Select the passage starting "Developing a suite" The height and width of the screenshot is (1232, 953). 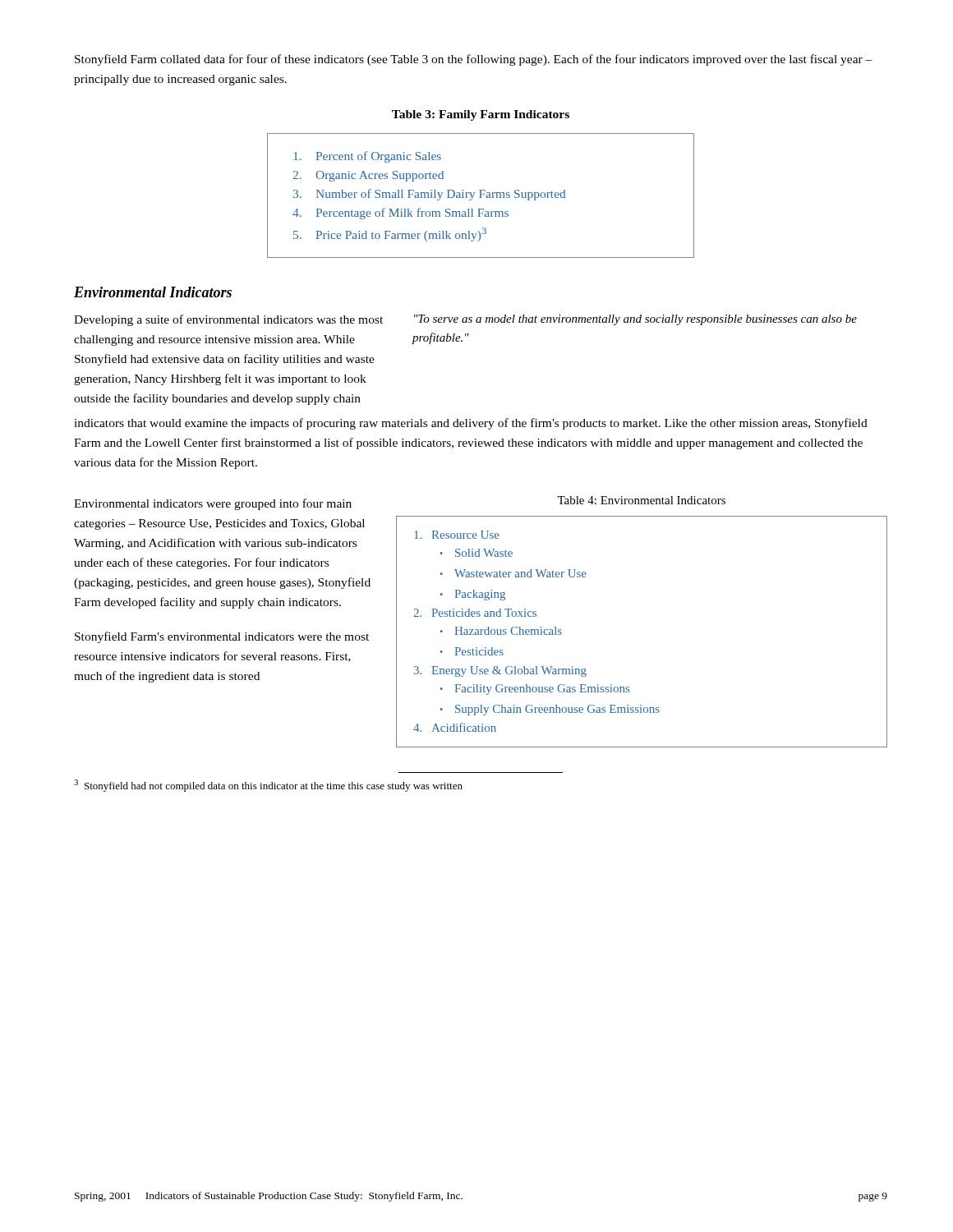228,359
